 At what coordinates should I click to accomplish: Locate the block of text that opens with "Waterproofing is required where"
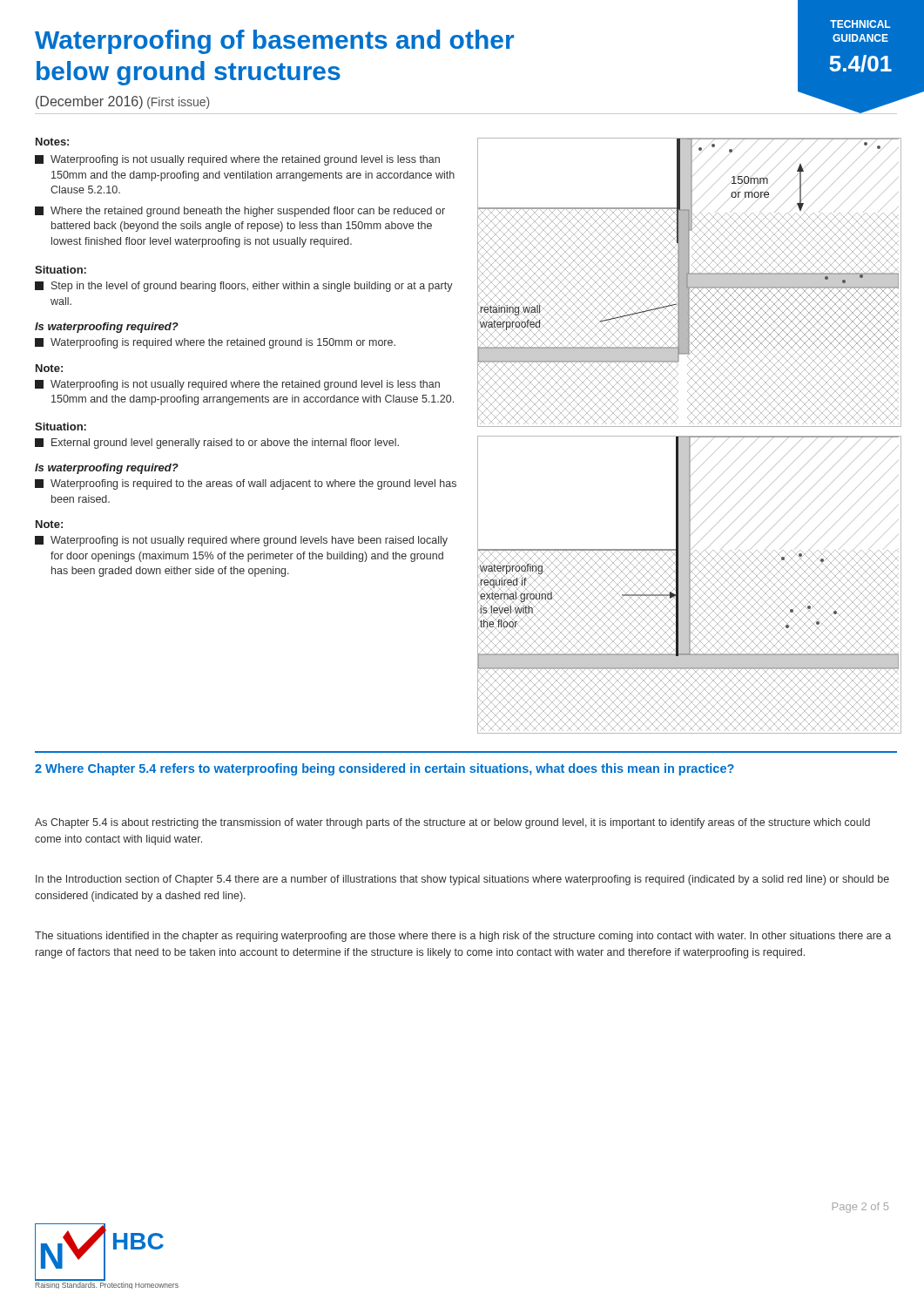coord(248,343)
